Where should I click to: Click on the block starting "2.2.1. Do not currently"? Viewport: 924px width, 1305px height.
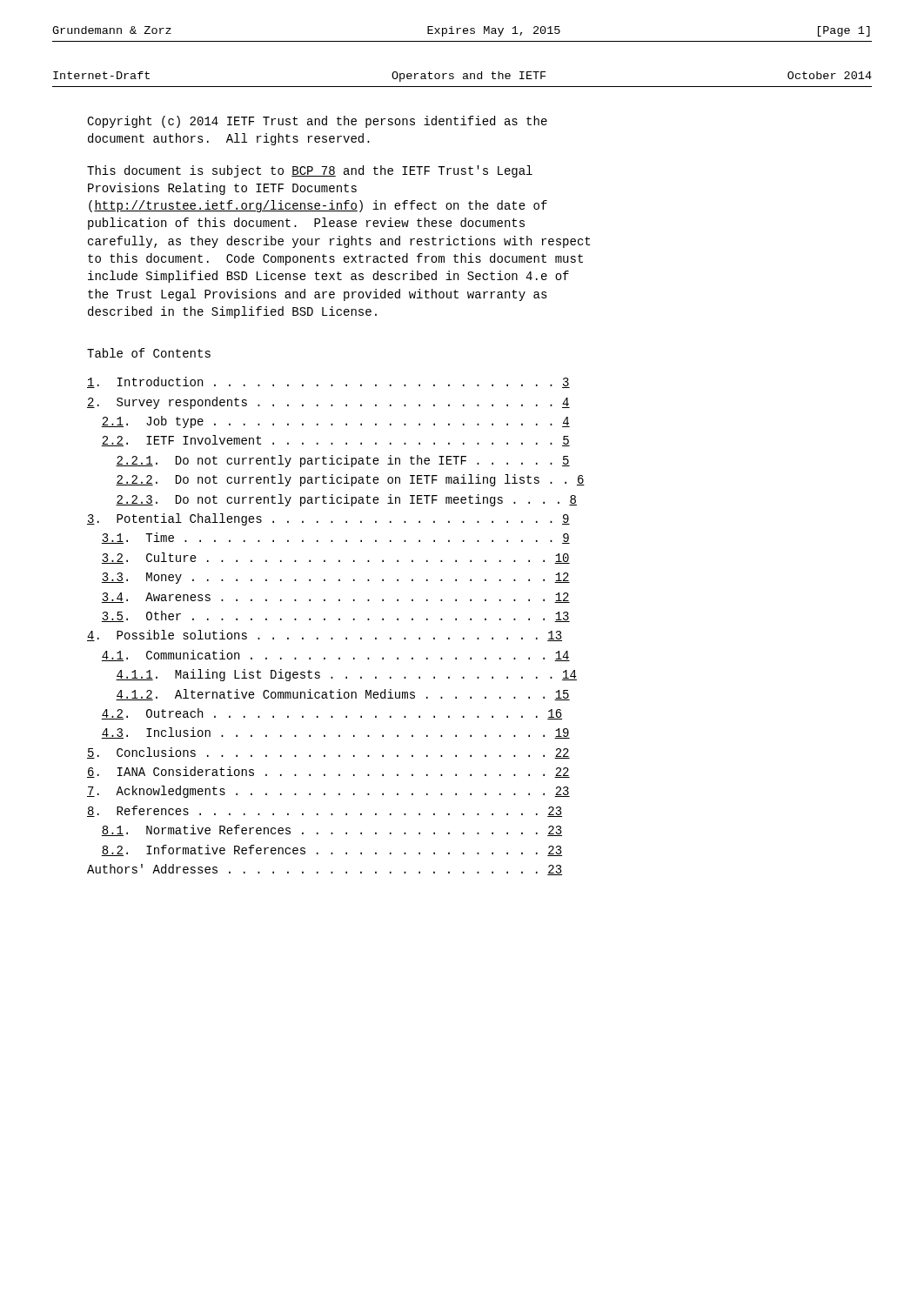pyautogui.click(x=328, y=461)
